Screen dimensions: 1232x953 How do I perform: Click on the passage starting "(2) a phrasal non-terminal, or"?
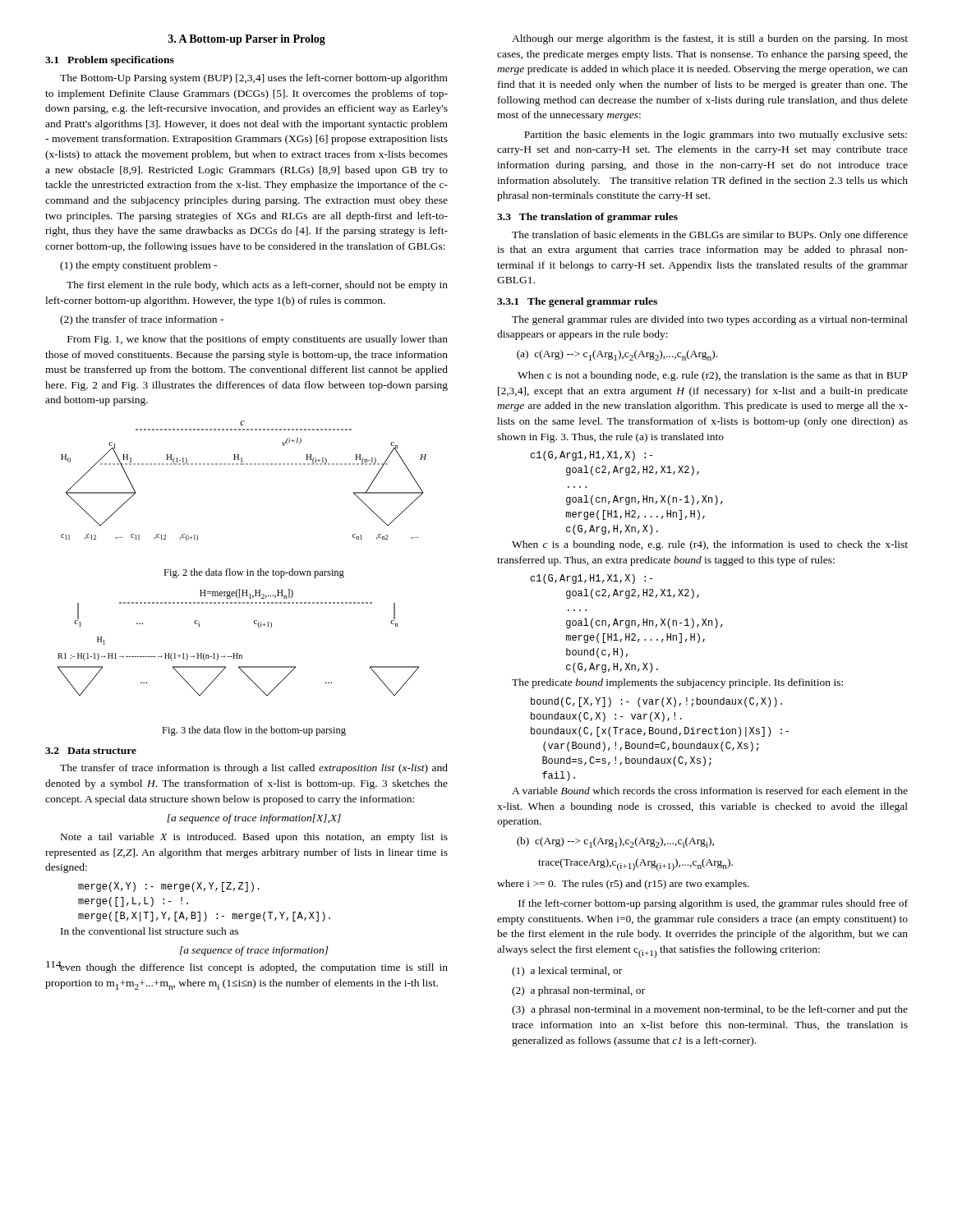pos(578,991)
